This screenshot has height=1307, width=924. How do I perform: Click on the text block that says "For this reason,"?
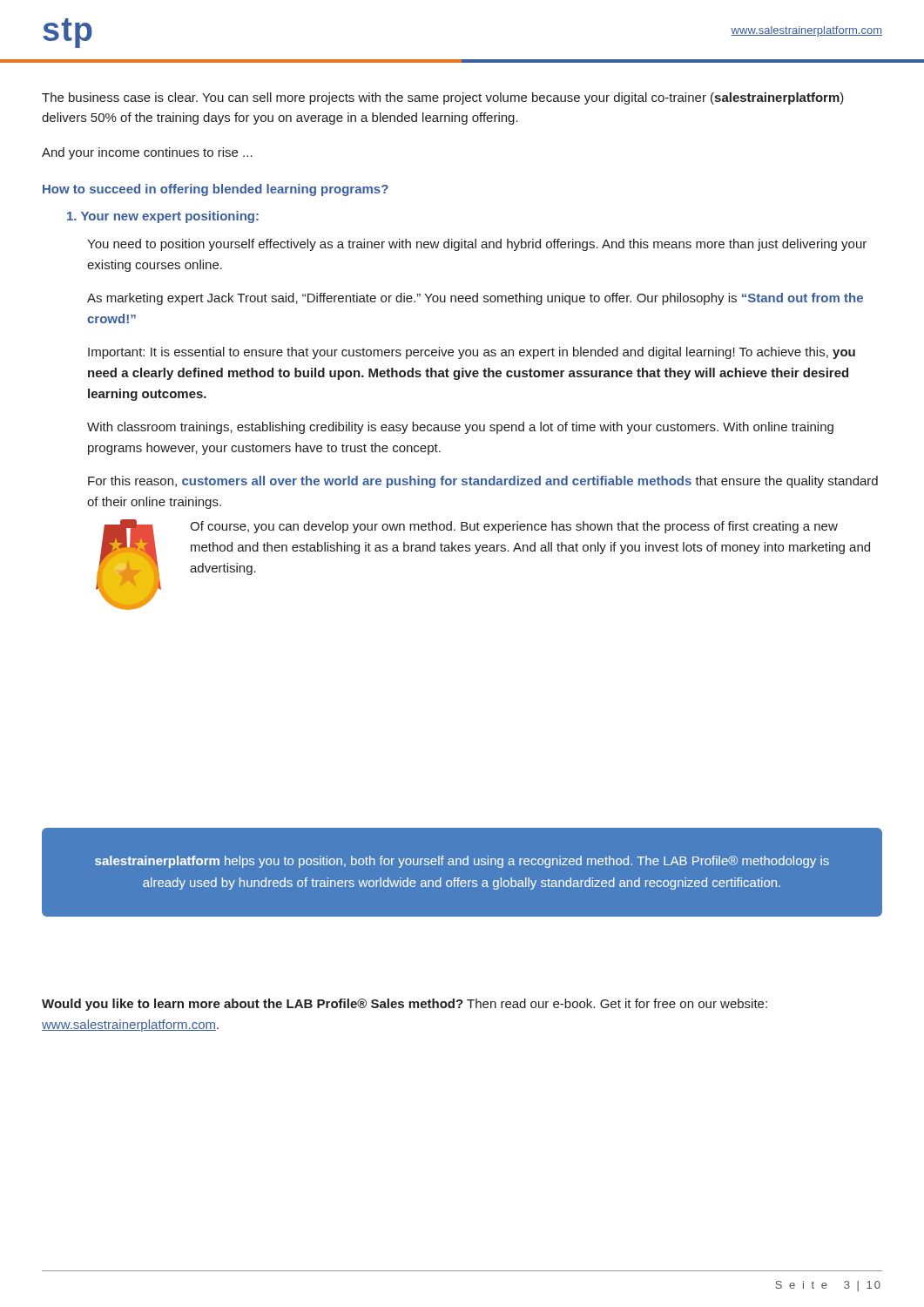coord(483,491)
